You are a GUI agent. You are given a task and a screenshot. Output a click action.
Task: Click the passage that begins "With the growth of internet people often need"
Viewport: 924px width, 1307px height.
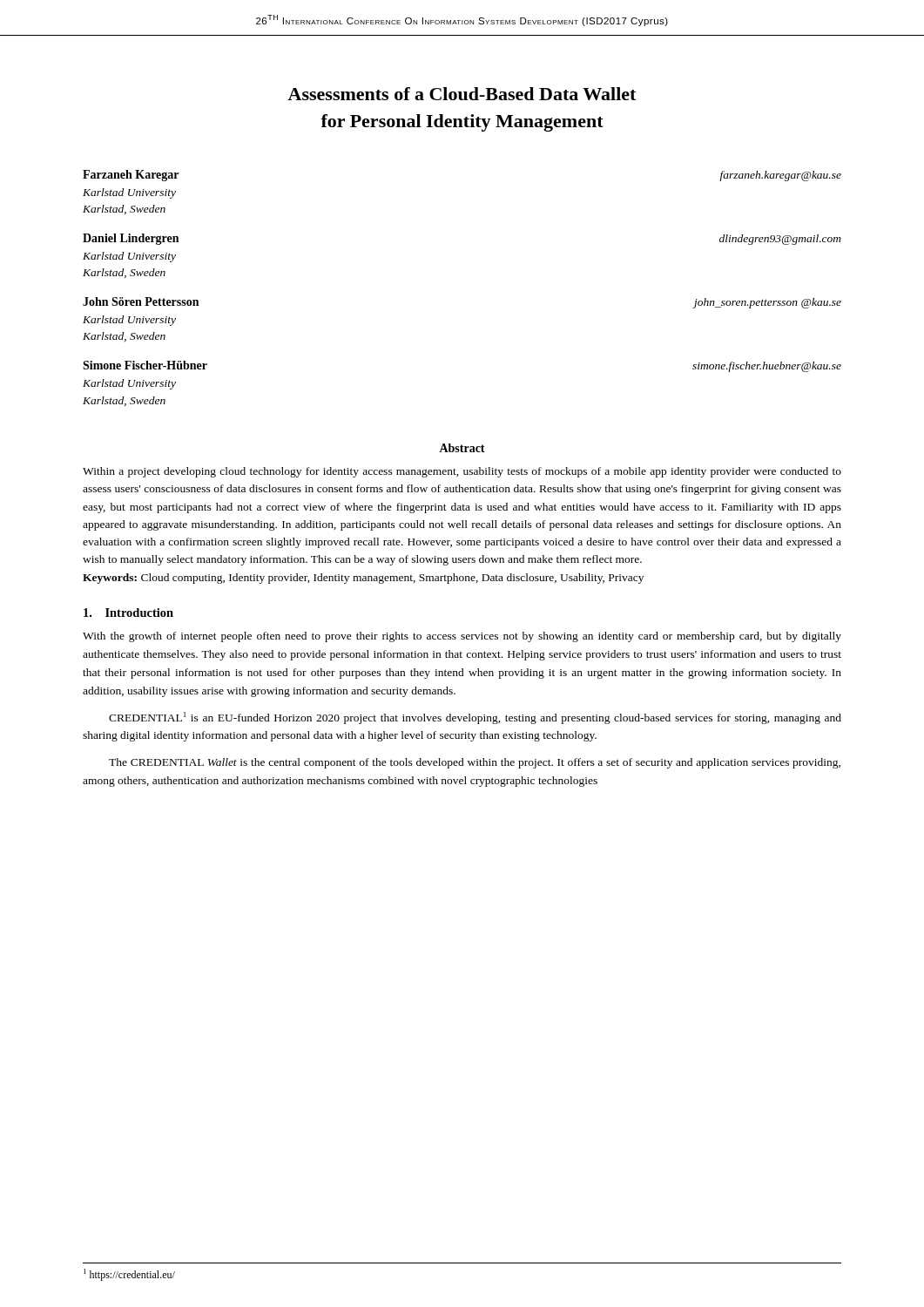tap(462, 663)
